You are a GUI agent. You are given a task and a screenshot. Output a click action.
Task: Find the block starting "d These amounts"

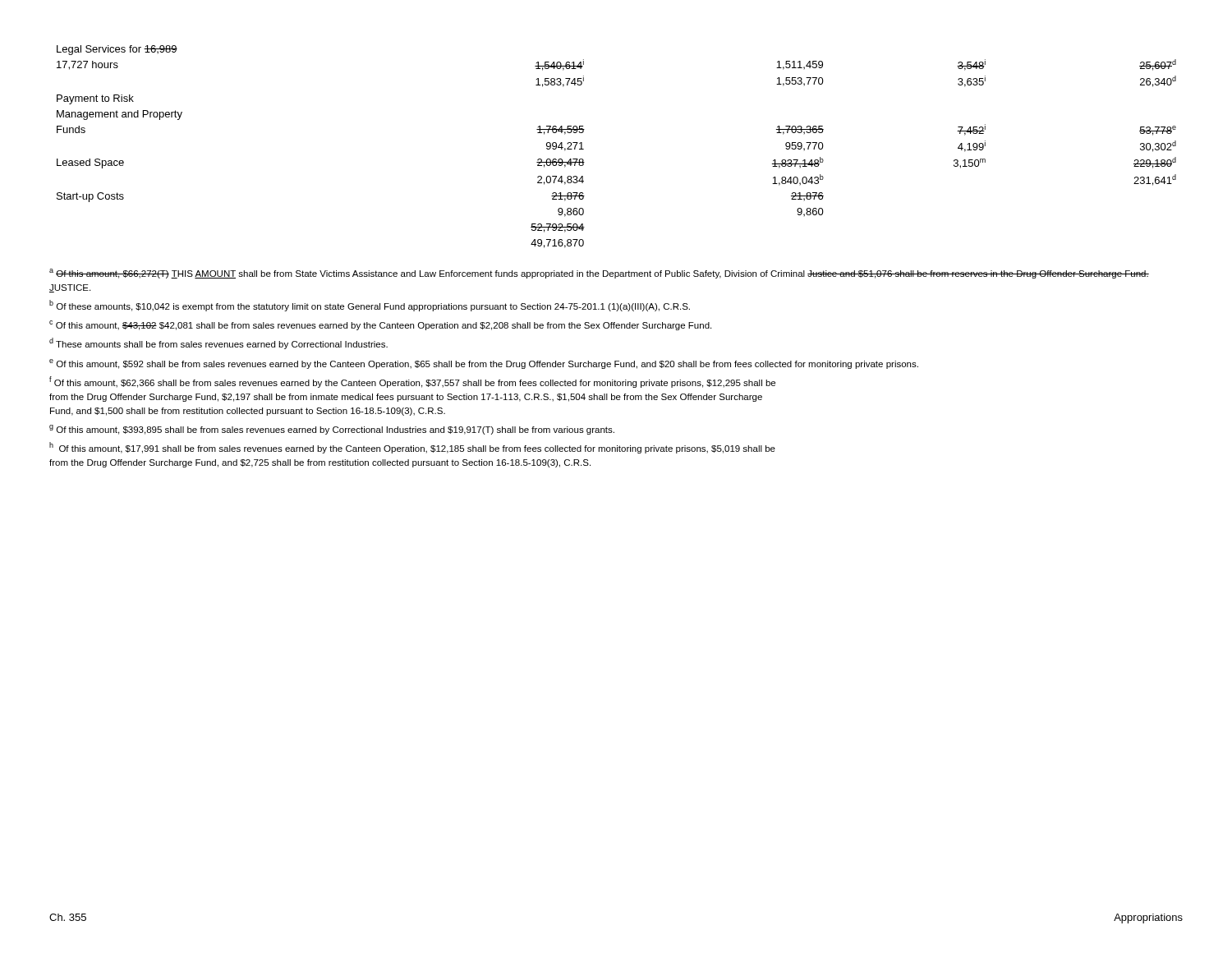tap(219, 343)
